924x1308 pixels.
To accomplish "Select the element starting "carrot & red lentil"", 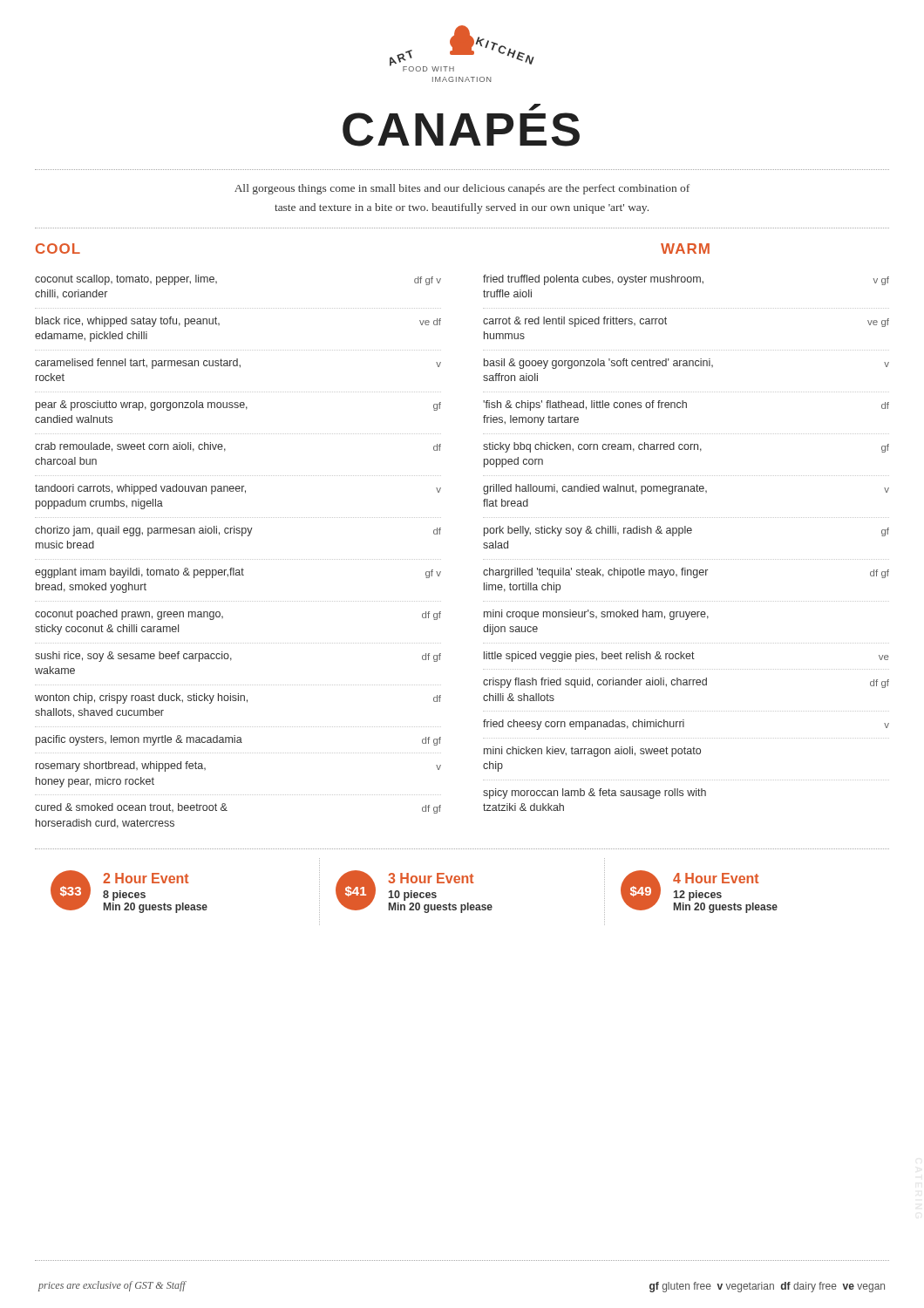I will [x=578, y=321].
